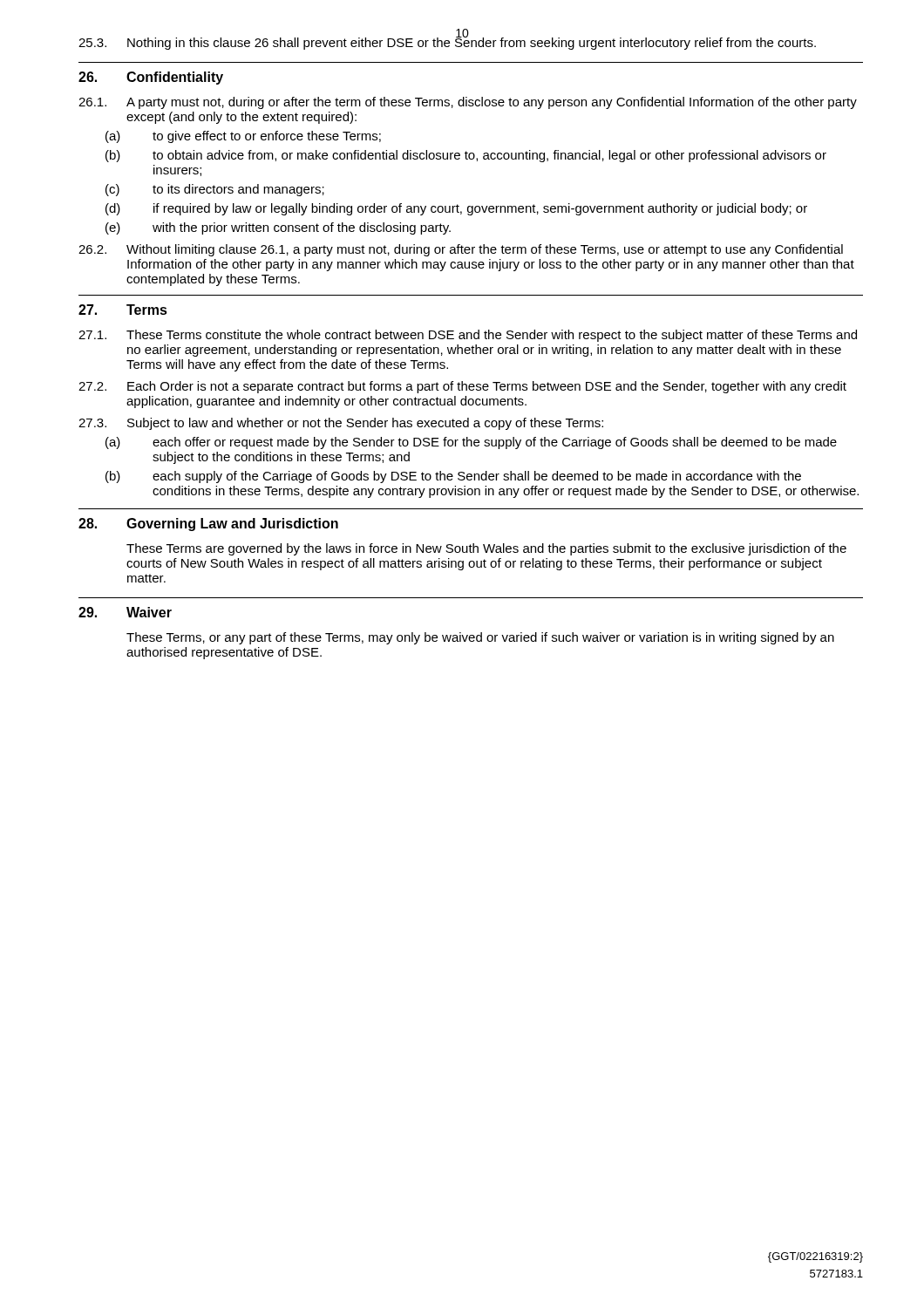This screenshot has width=924, height=1308.
Task: Point to the text block starting "(c) to its"
Action: (x=215, y=190)
